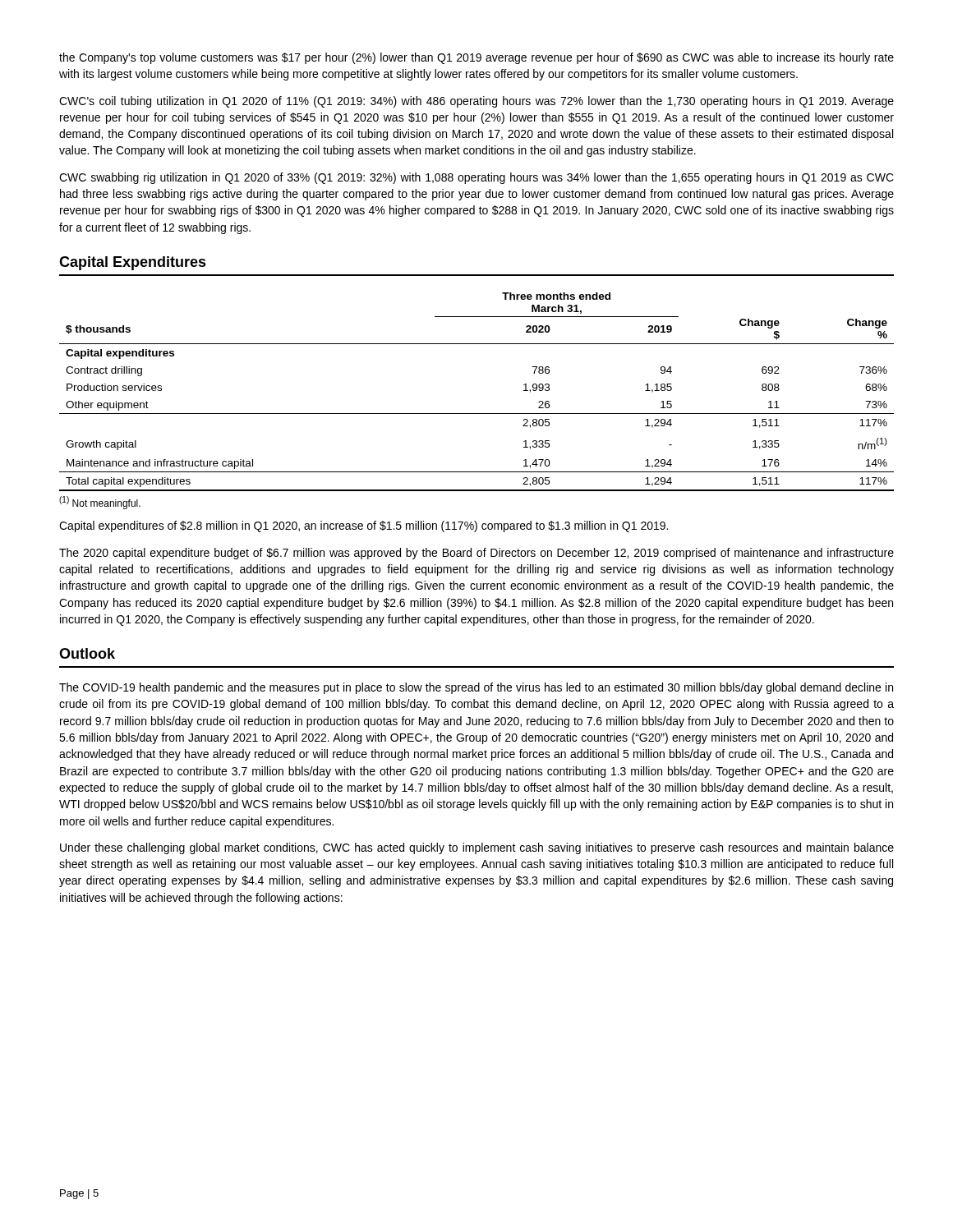
Task: Navigate to the passage starting "CWC swabbing rig utilization"
Action: click(476, 202)
